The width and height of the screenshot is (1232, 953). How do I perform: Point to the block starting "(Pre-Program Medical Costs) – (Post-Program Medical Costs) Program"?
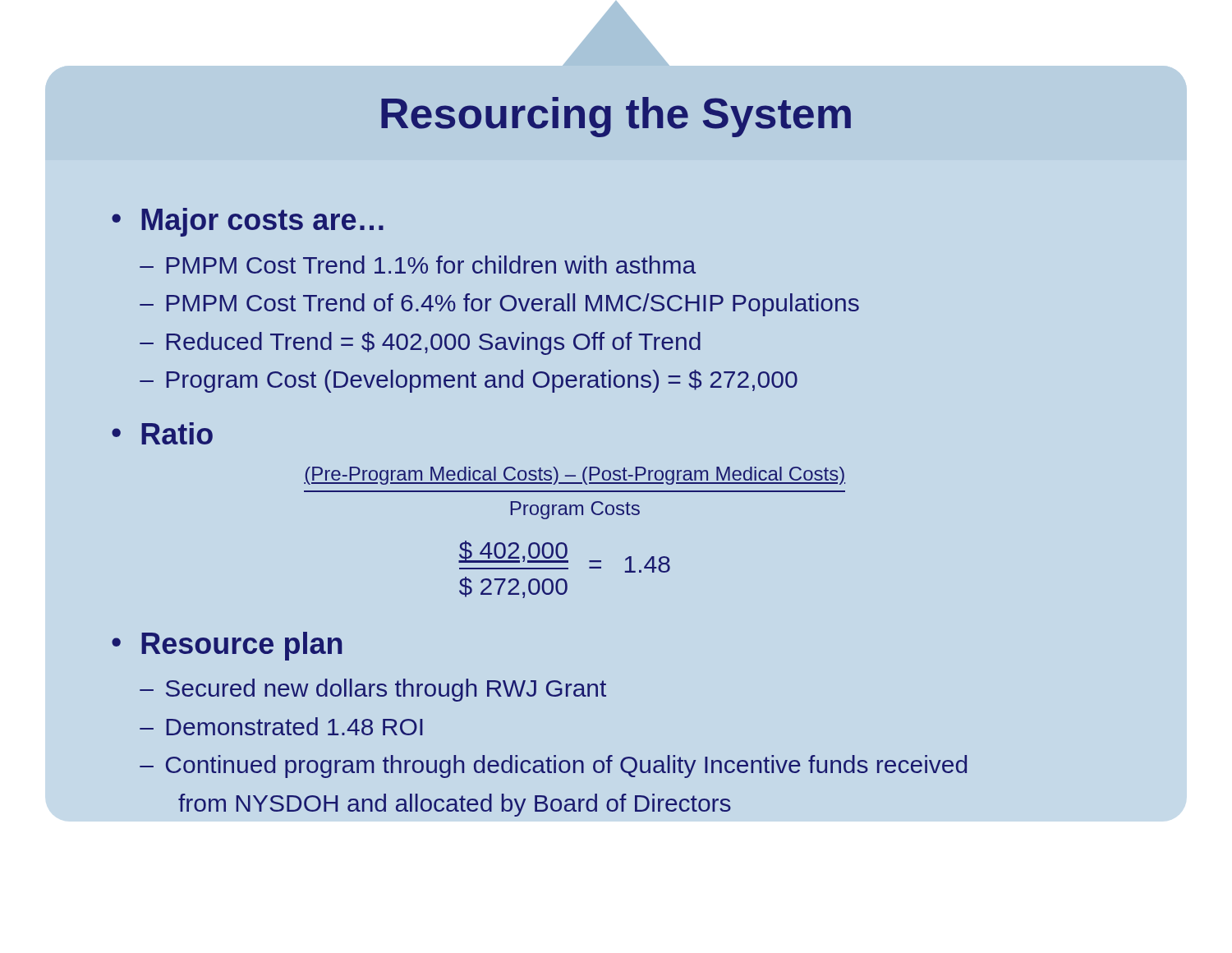pyautogui.click(x=575, y=476)
